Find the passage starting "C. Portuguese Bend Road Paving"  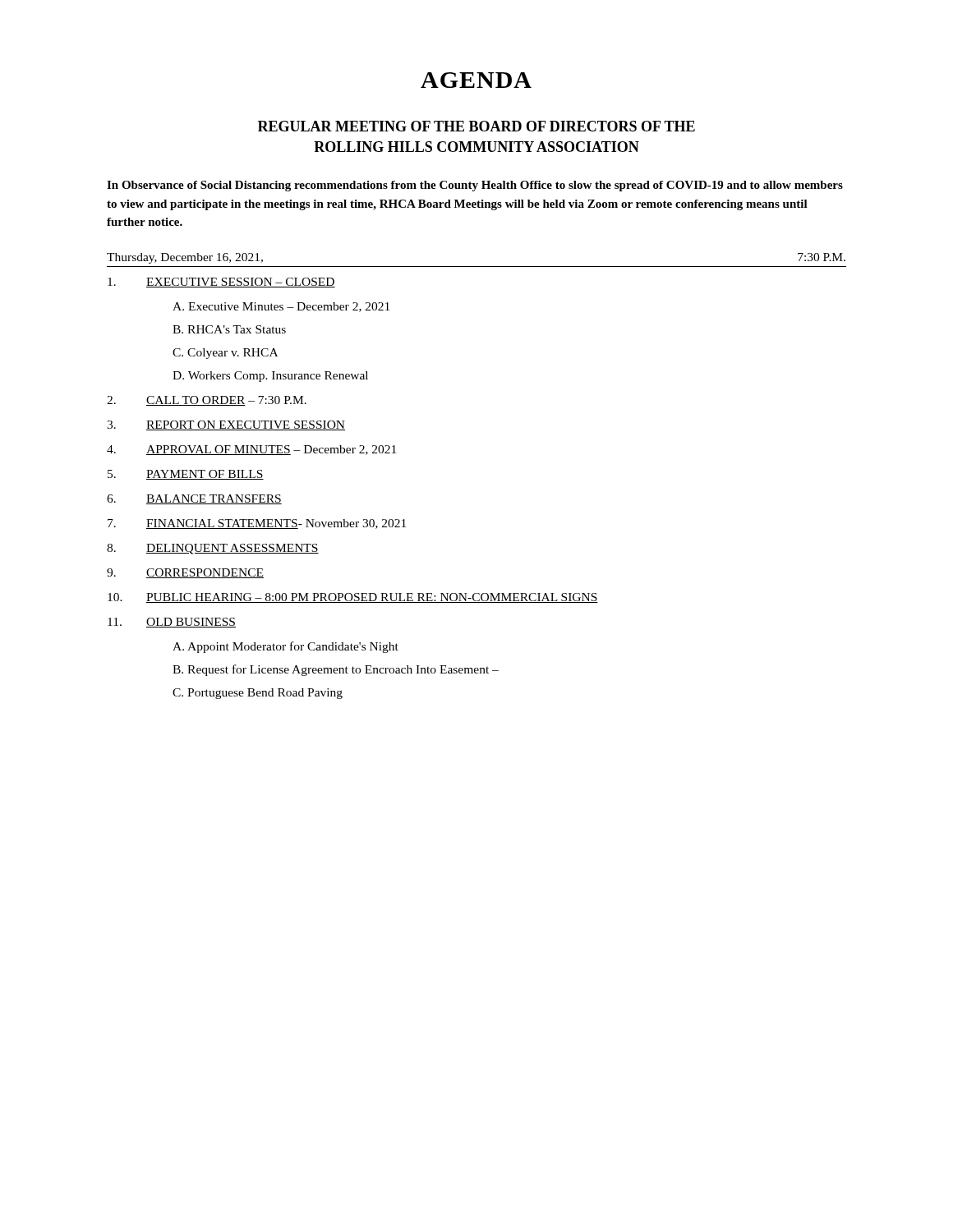[258, 692]
